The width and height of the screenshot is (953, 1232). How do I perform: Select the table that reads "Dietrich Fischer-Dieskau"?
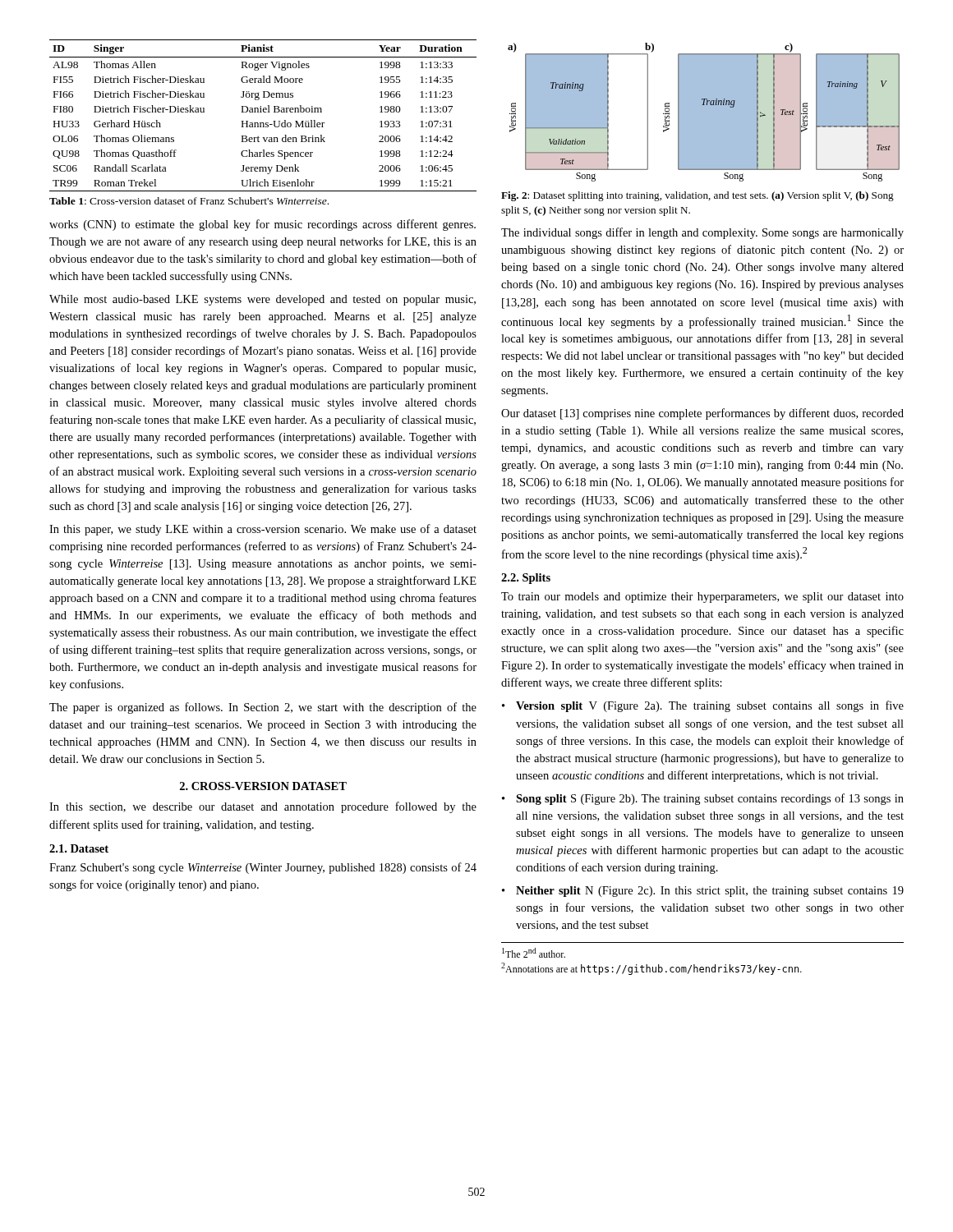click(263, 115)
